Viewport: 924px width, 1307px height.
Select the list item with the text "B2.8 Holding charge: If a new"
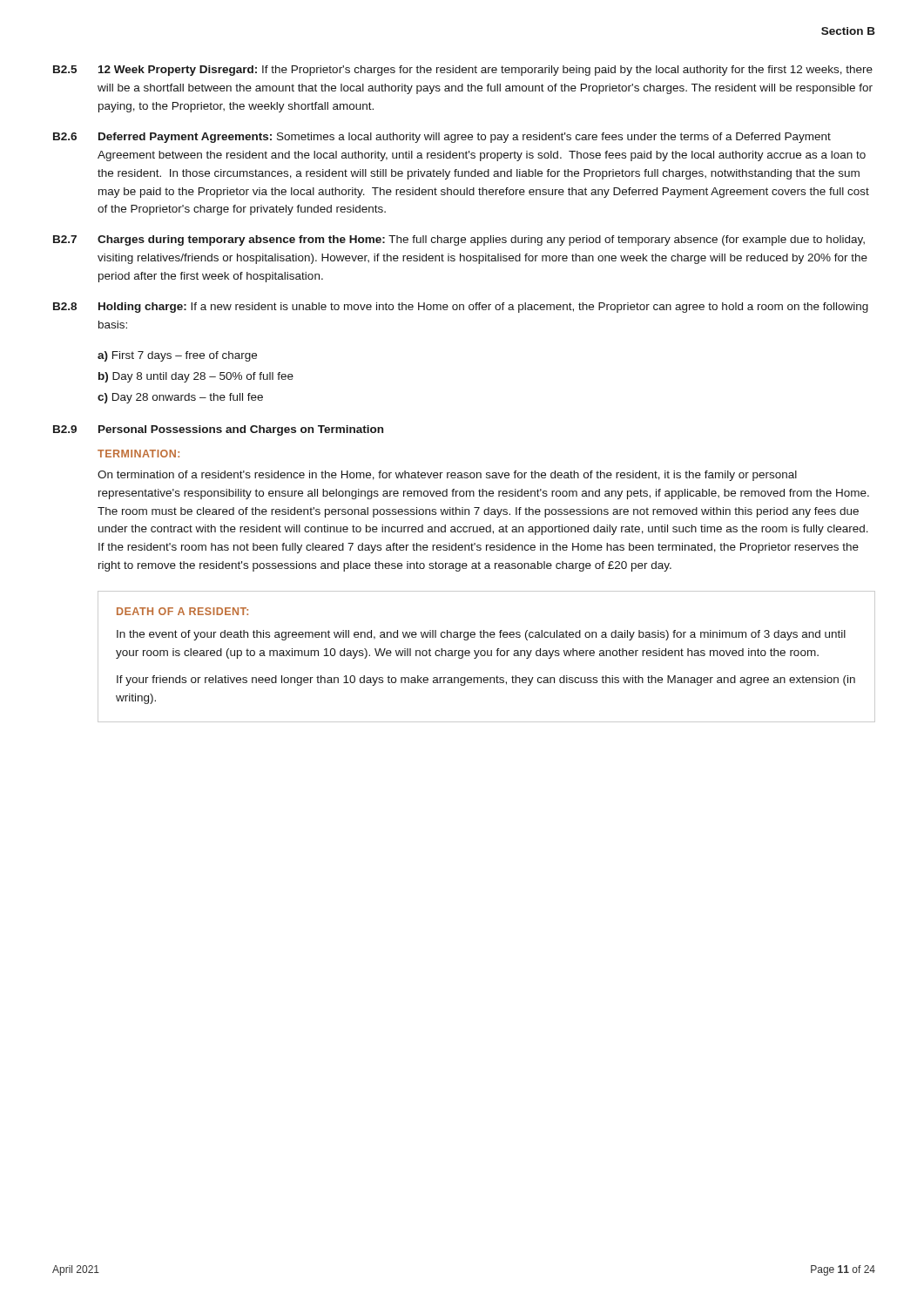(464, 316)
